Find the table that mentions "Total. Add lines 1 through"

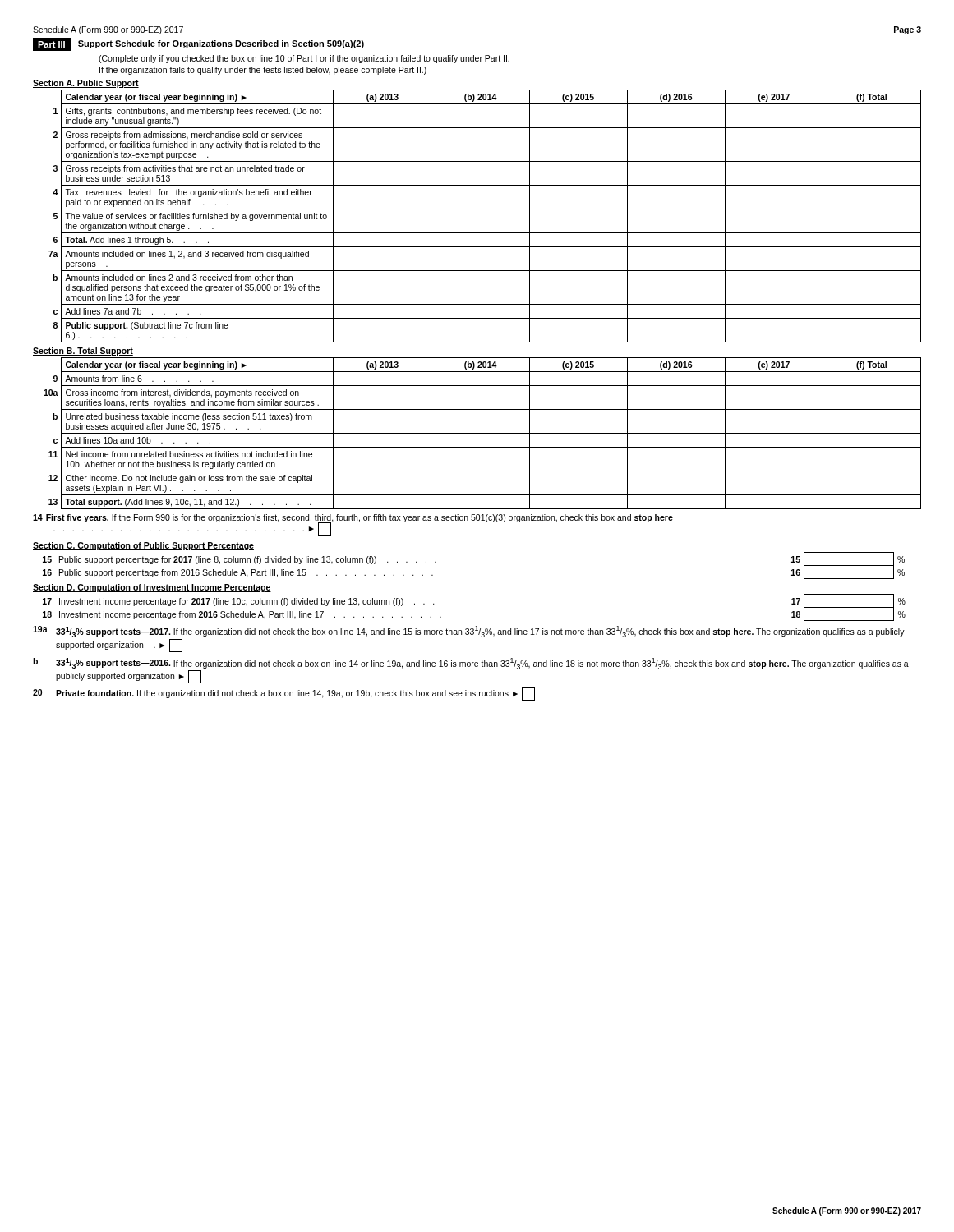pos(477,216)
